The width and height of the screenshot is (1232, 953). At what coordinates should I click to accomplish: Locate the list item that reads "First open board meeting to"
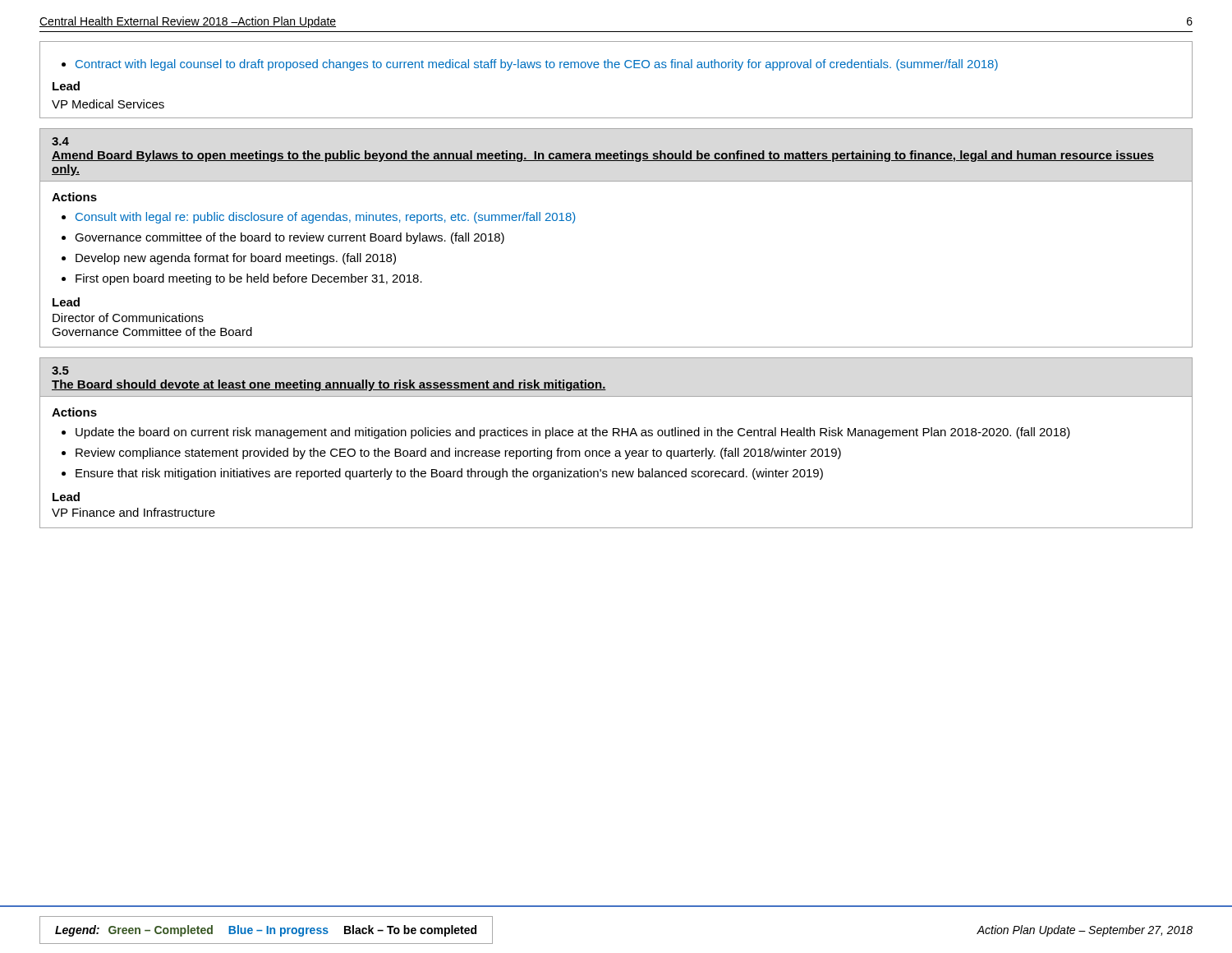click(x=249, y=278)
